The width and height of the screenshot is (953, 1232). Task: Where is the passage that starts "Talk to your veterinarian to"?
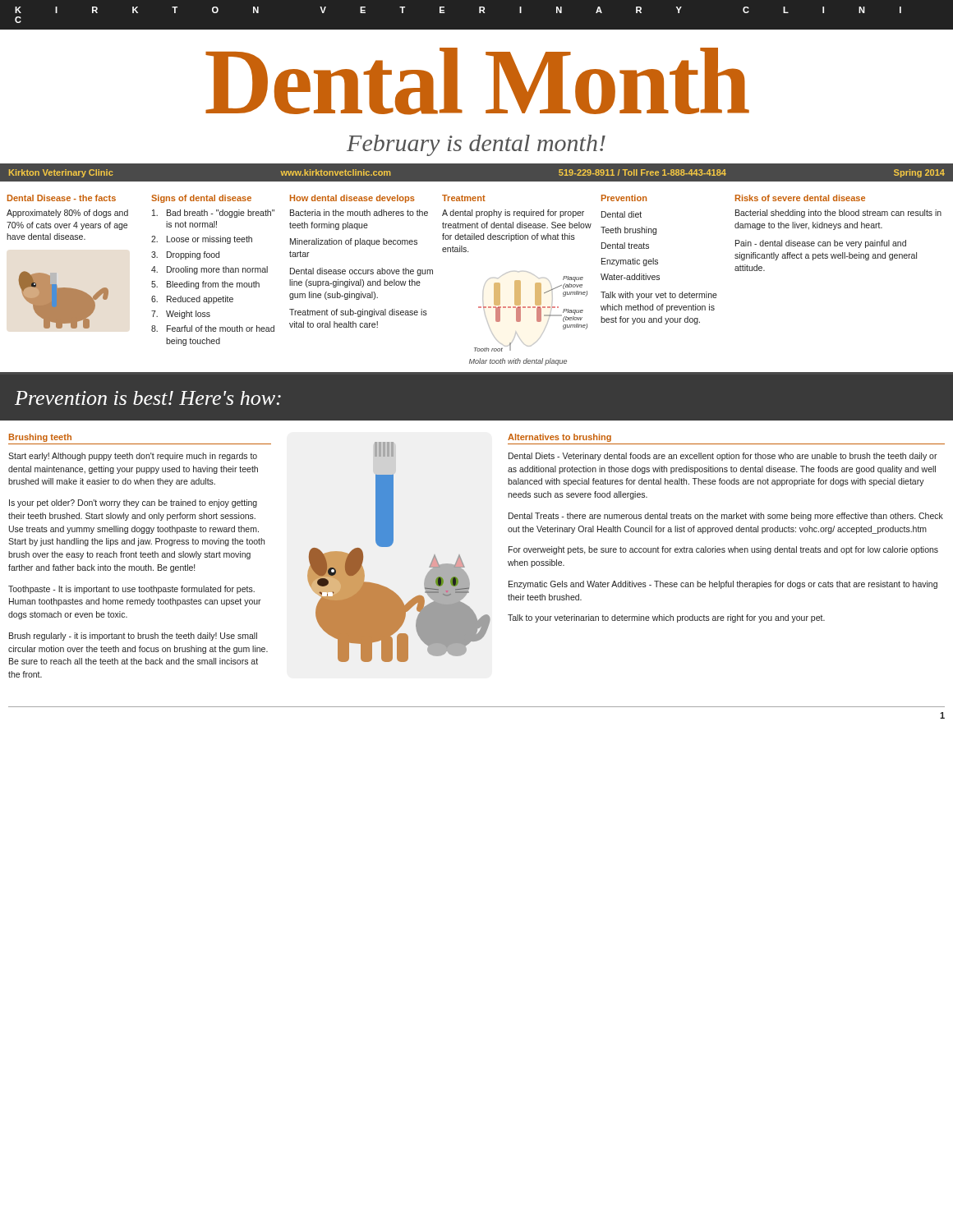pyautogui.click(x=666, y=618)
